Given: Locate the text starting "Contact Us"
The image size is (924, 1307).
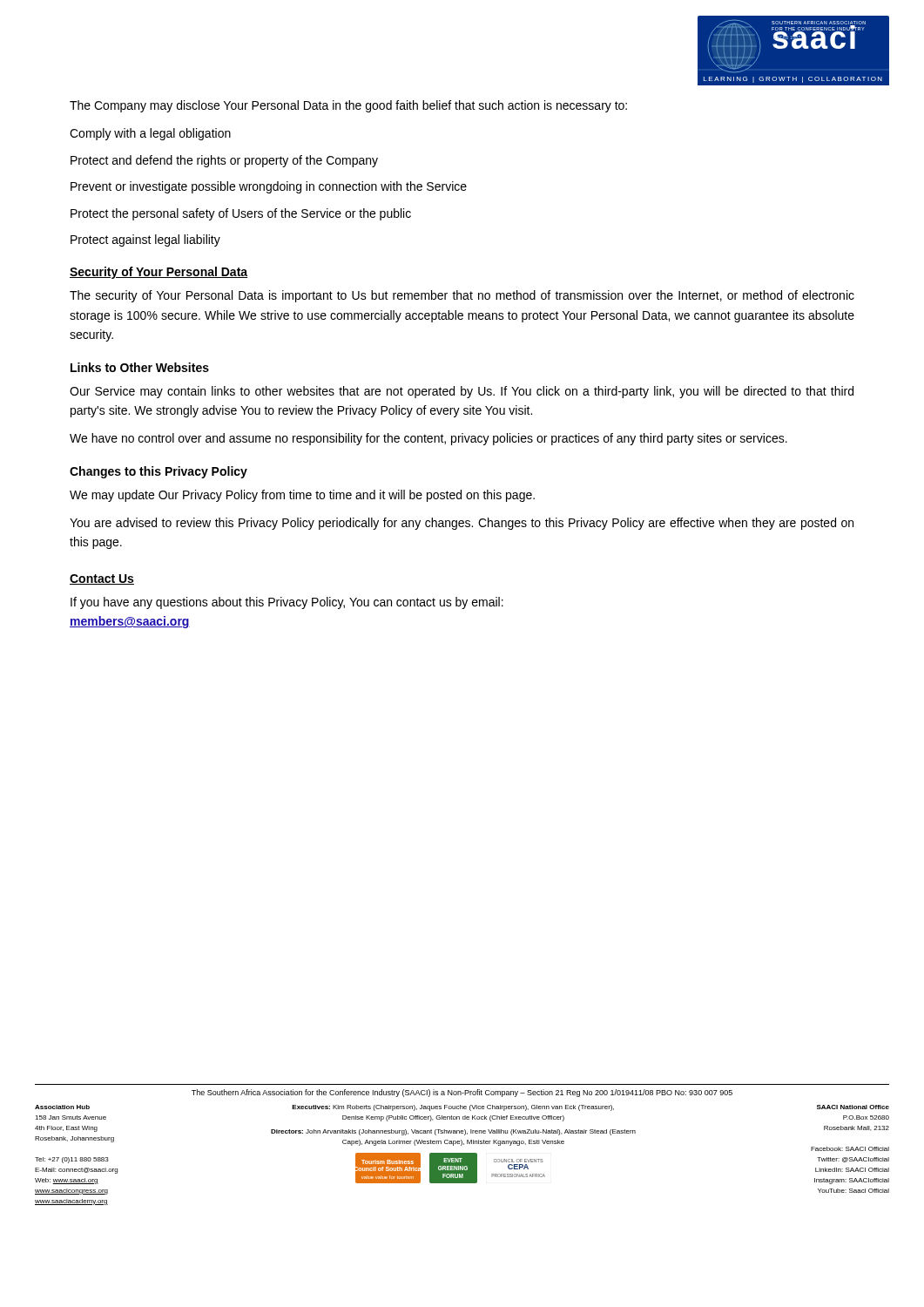Looking at the screenshot, I should 102,578.
